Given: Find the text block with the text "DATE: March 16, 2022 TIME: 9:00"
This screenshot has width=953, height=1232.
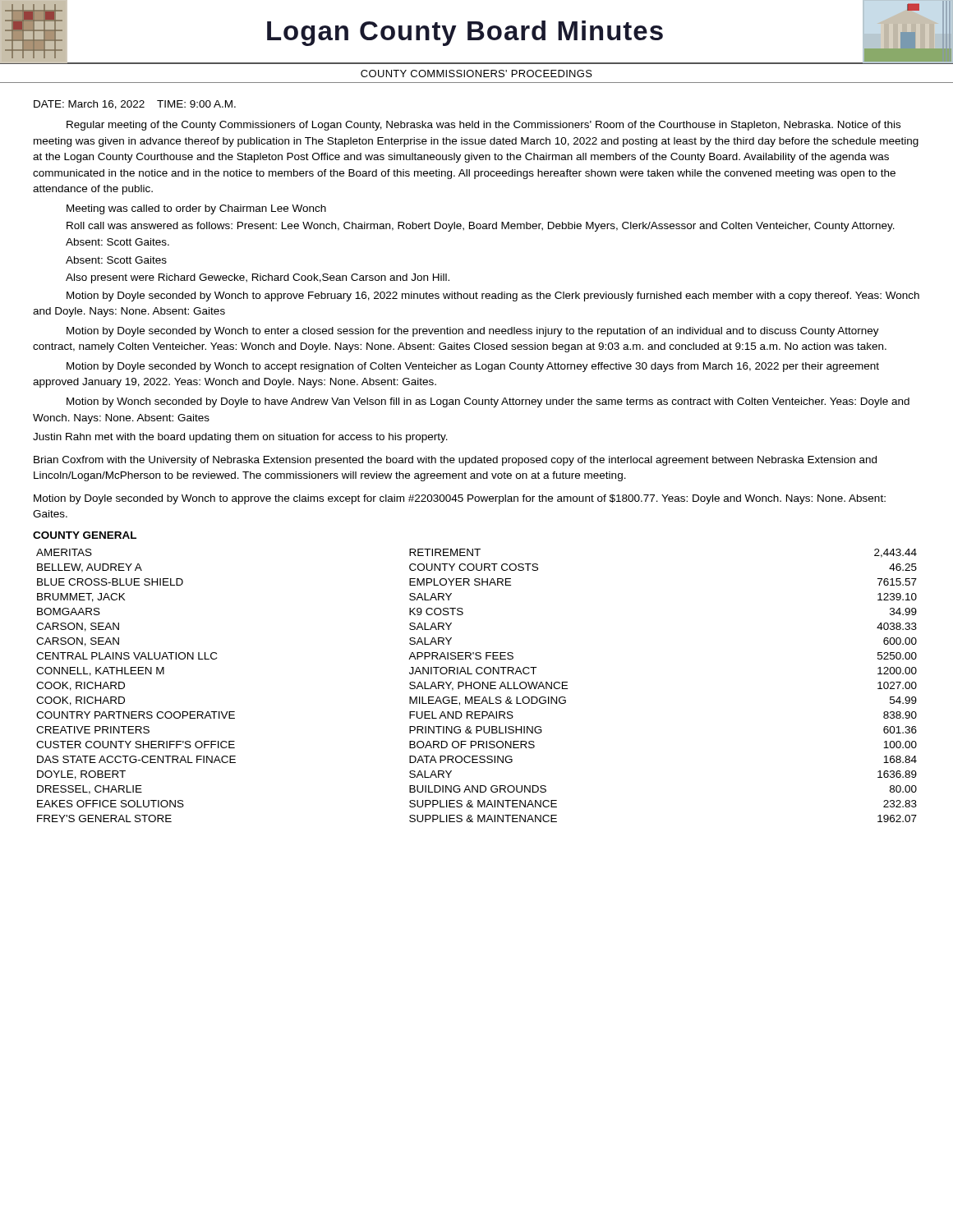Looking at the screenshot, I should click(x=135, y=104).
